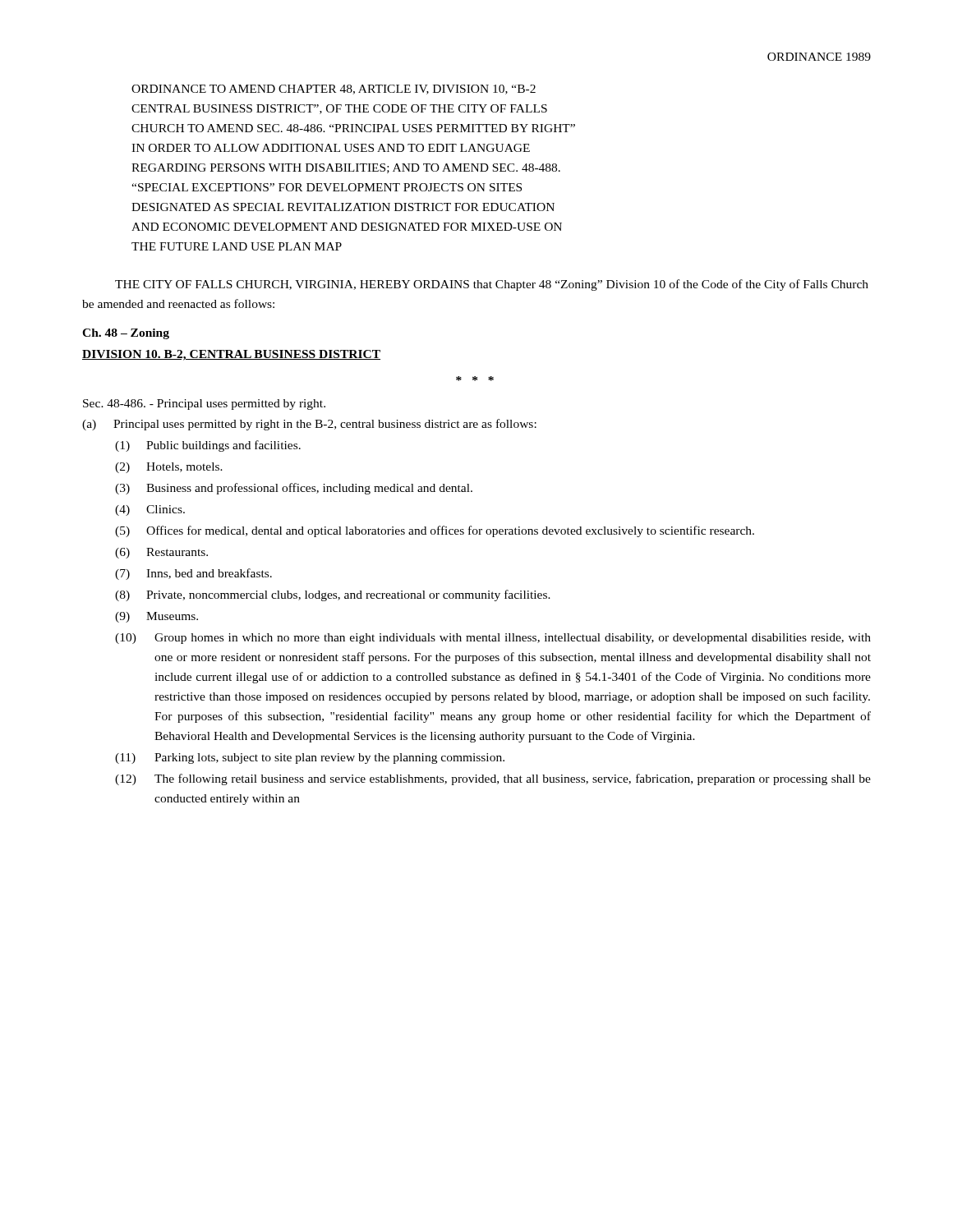This screenshot has height=1232, width=953.
Task: Locate the list item that says "(1)Public buildings and facilities."
Action: coord(208,445)
